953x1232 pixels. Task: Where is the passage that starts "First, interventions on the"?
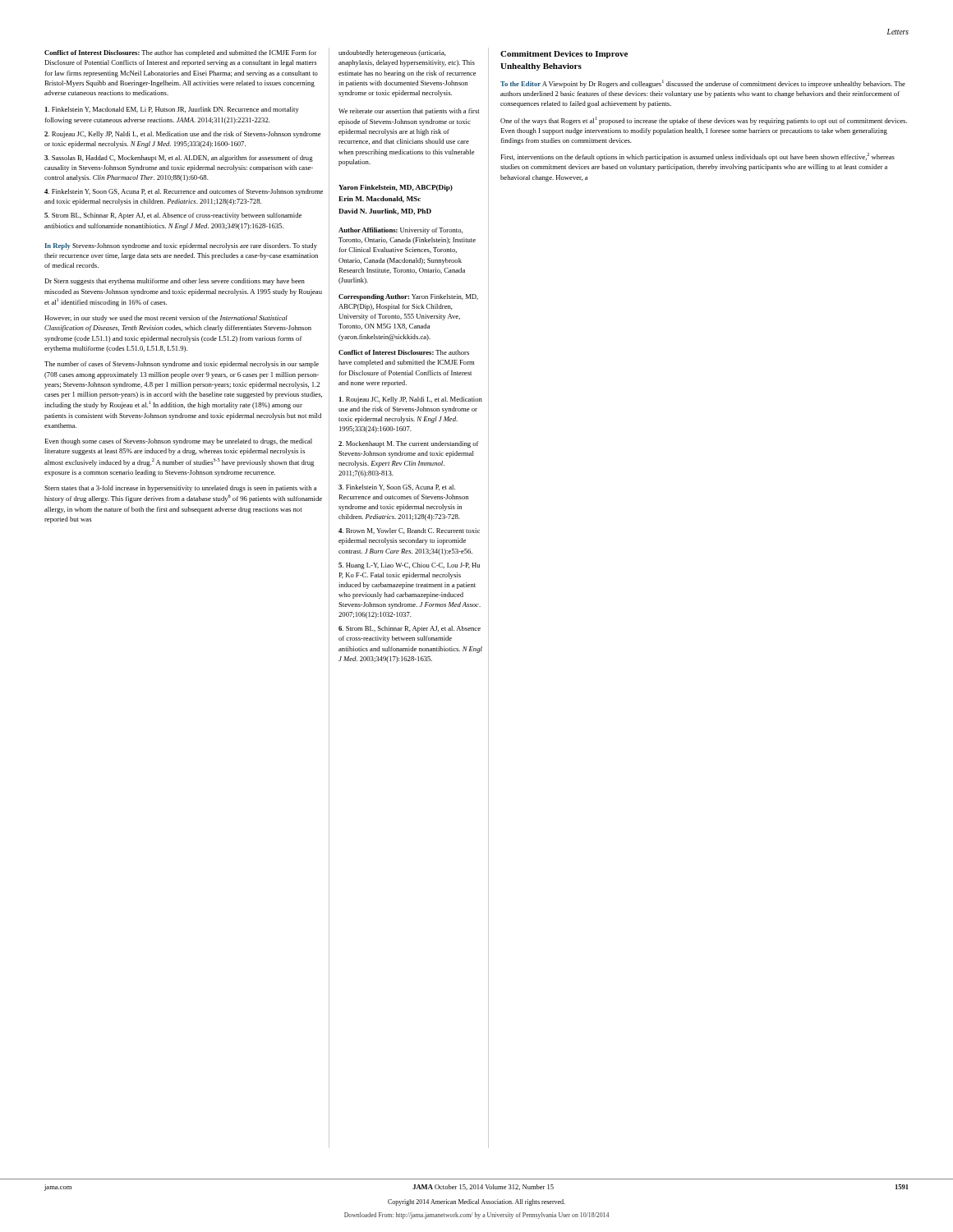click(697, 166)
